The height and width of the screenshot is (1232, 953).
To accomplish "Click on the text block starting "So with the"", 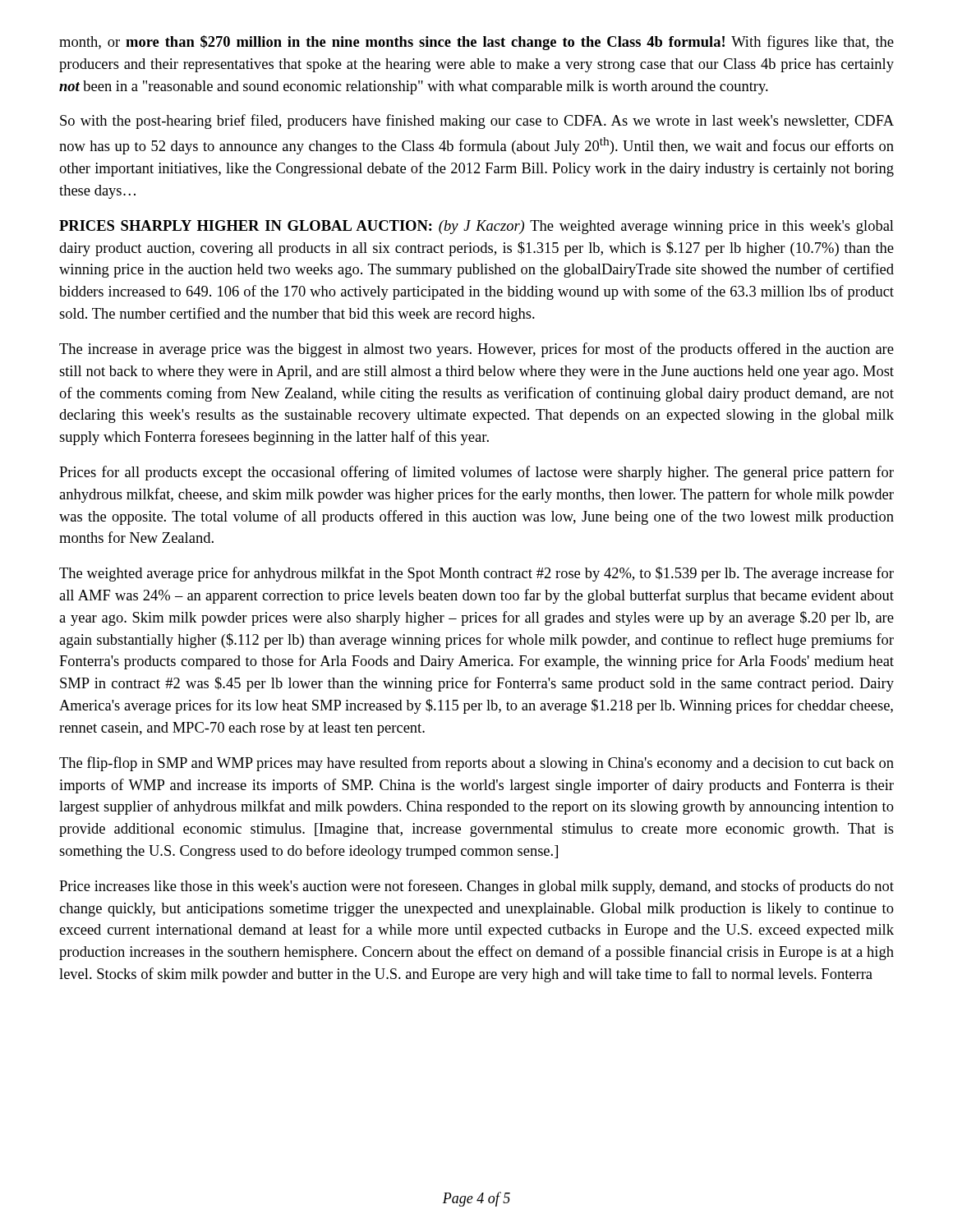I will tap(476, 156).
